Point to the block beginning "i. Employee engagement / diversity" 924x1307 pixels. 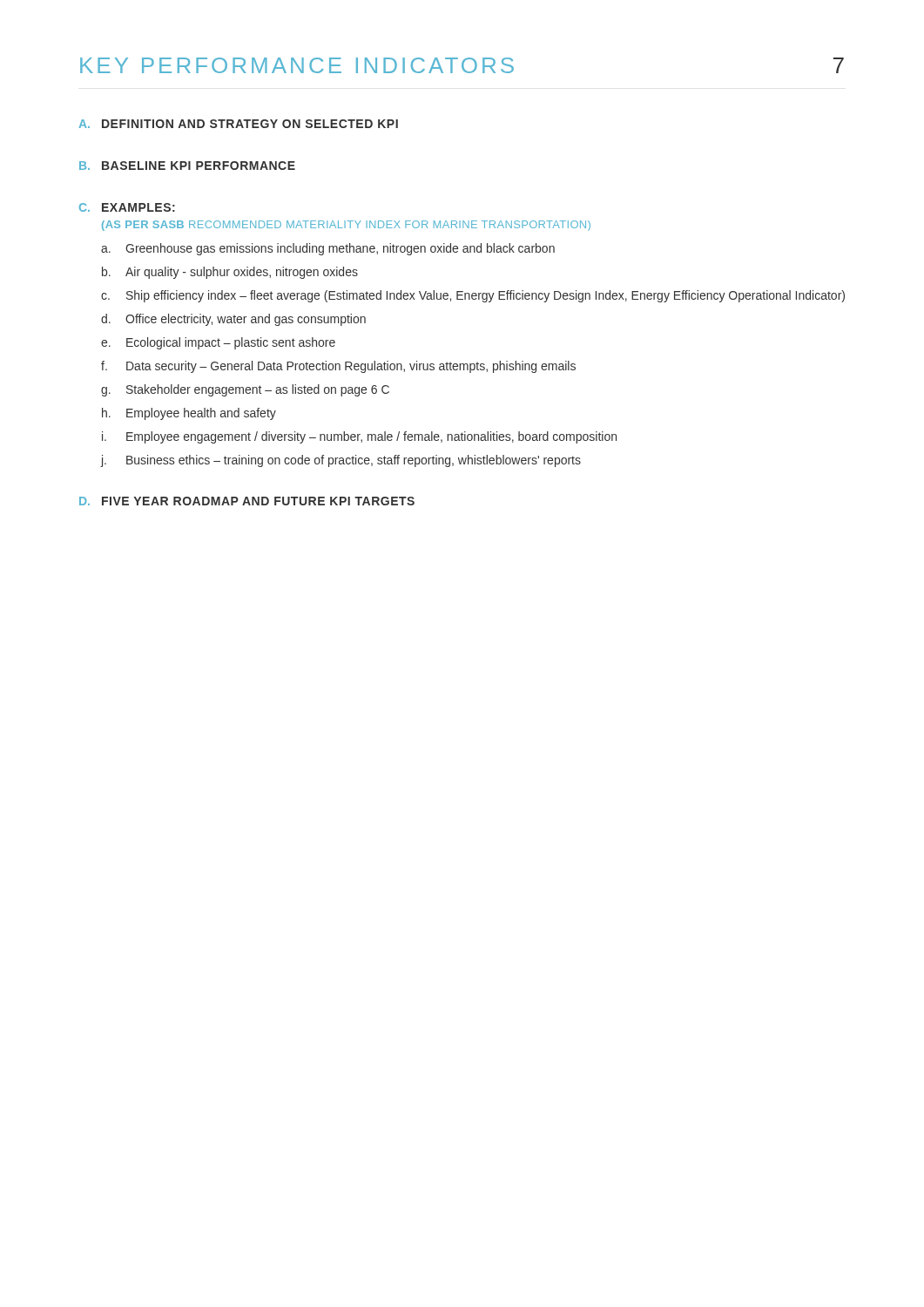(473, 437)
